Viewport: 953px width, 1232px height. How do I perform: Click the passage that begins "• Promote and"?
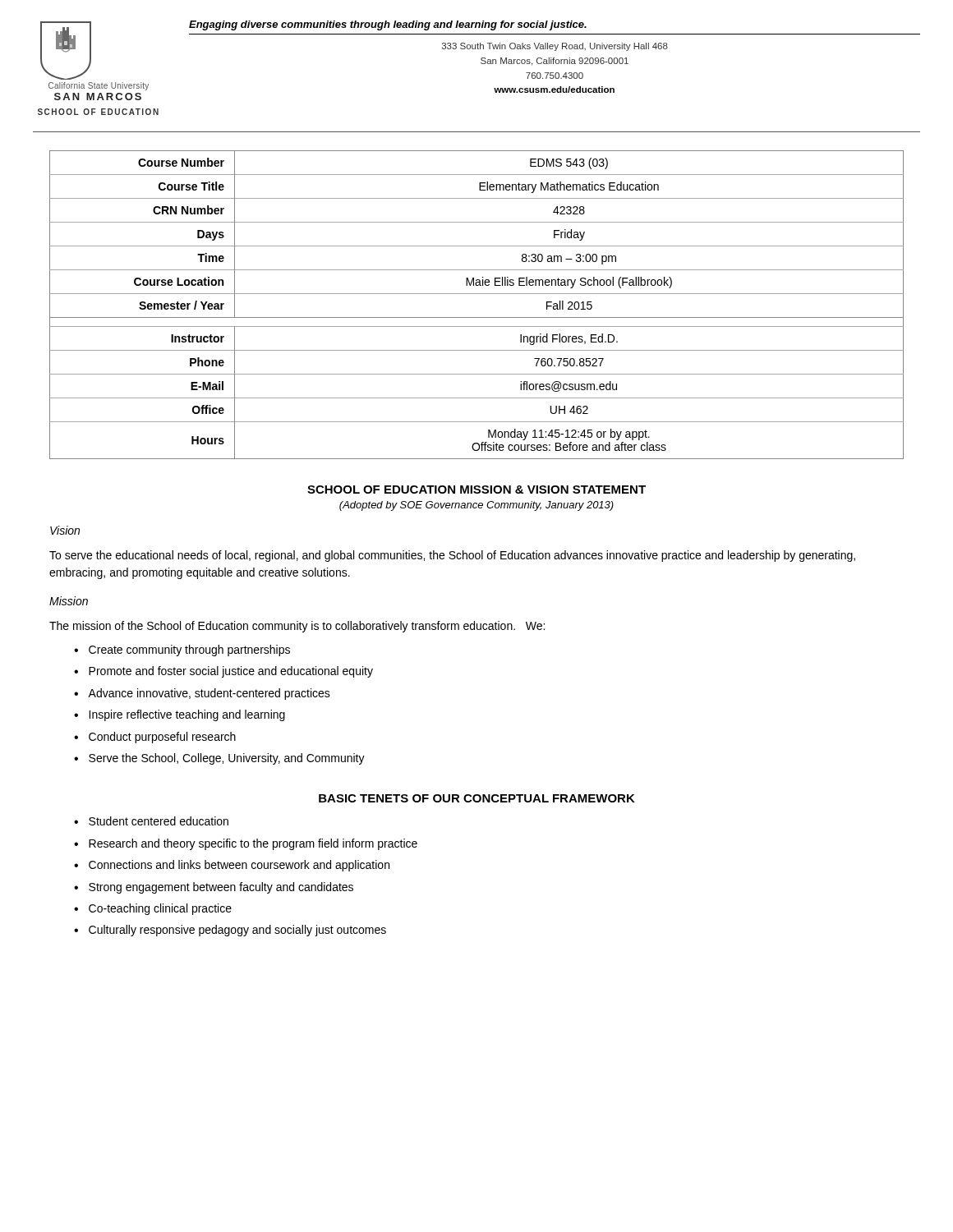[x=223, y=672]
